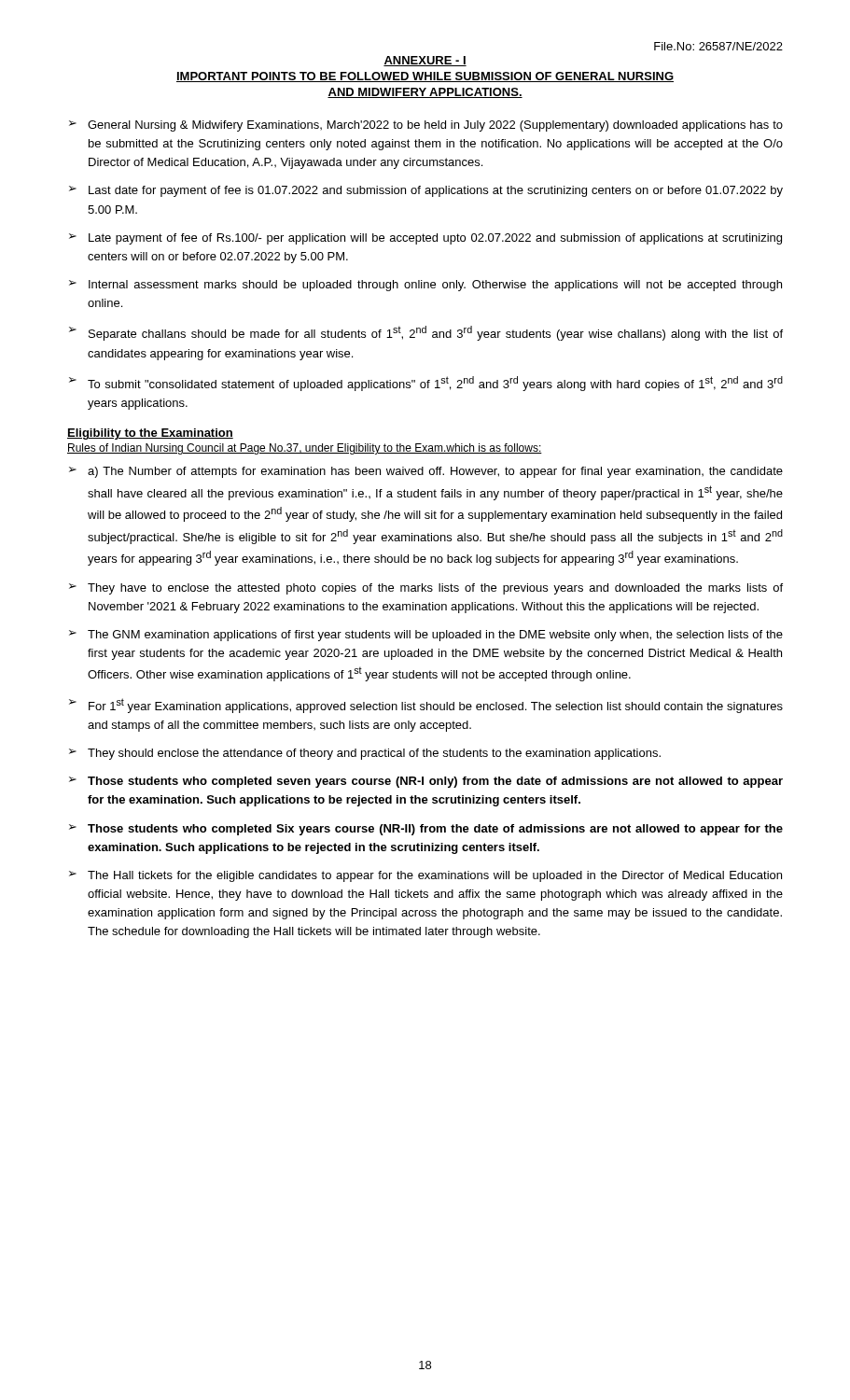Image resolution: width=850 pixels, height=1400 pixels.
Task: Click the passage that begins "➢ They should enclose the attendance of theory"
Action: [364, 753]
